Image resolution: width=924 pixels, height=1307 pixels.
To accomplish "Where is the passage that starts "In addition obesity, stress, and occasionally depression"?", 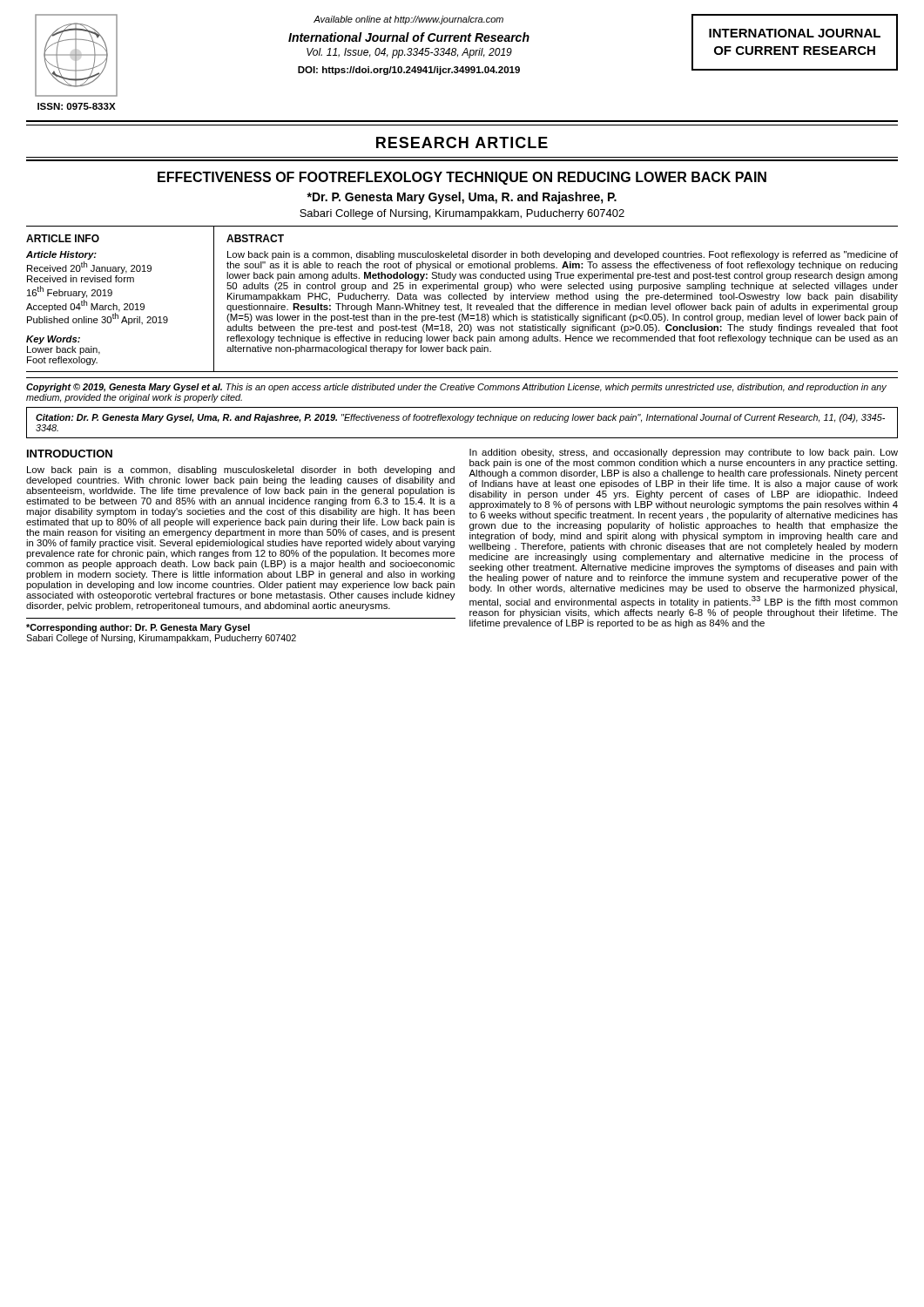I will 683,538.
